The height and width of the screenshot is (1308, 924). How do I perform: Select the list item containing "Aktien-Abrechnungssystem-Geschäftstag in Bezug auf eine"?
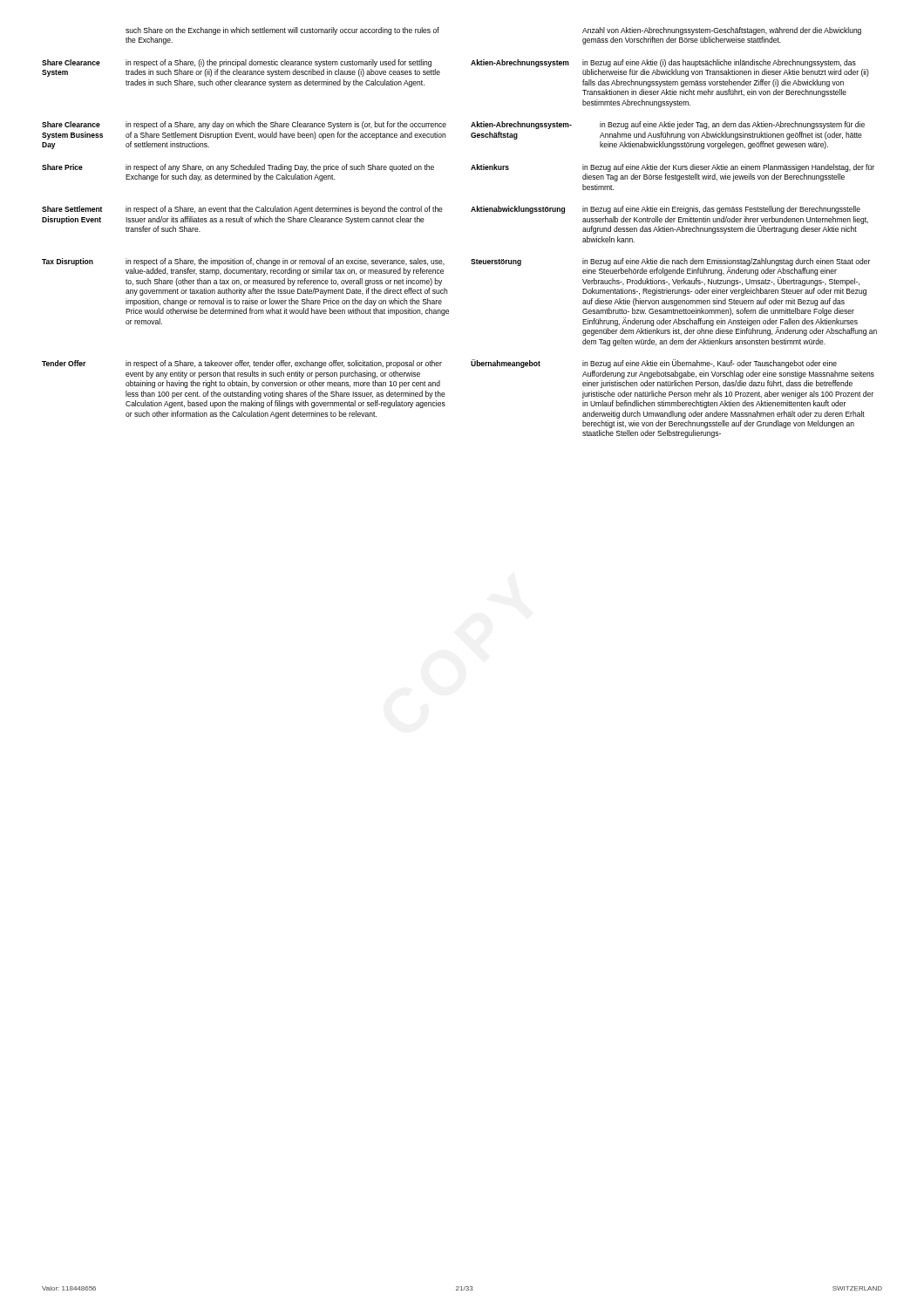[675, 136]
